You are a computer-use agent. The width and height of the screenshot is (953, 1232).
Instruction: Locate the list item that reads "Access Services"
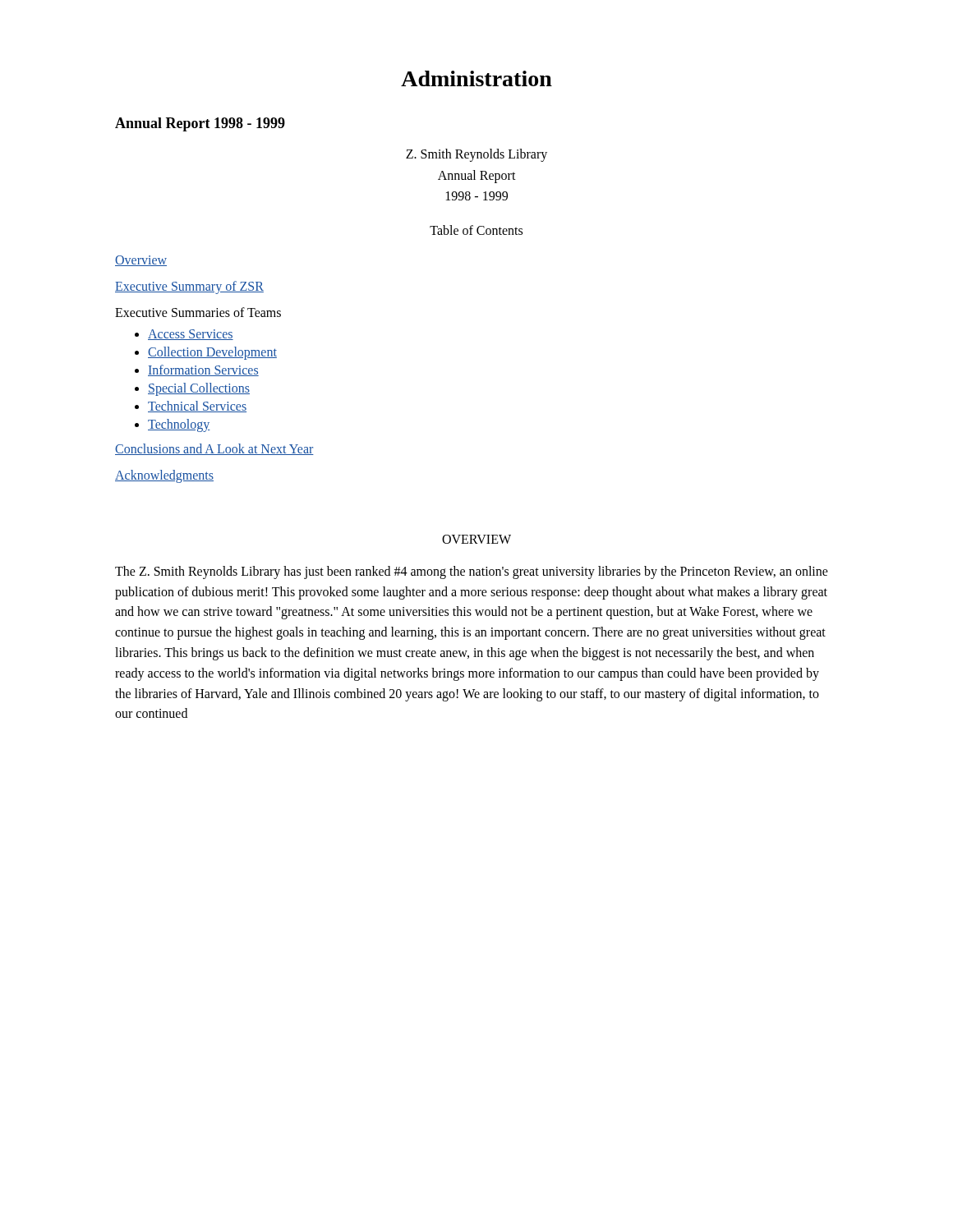pos(190,334)
